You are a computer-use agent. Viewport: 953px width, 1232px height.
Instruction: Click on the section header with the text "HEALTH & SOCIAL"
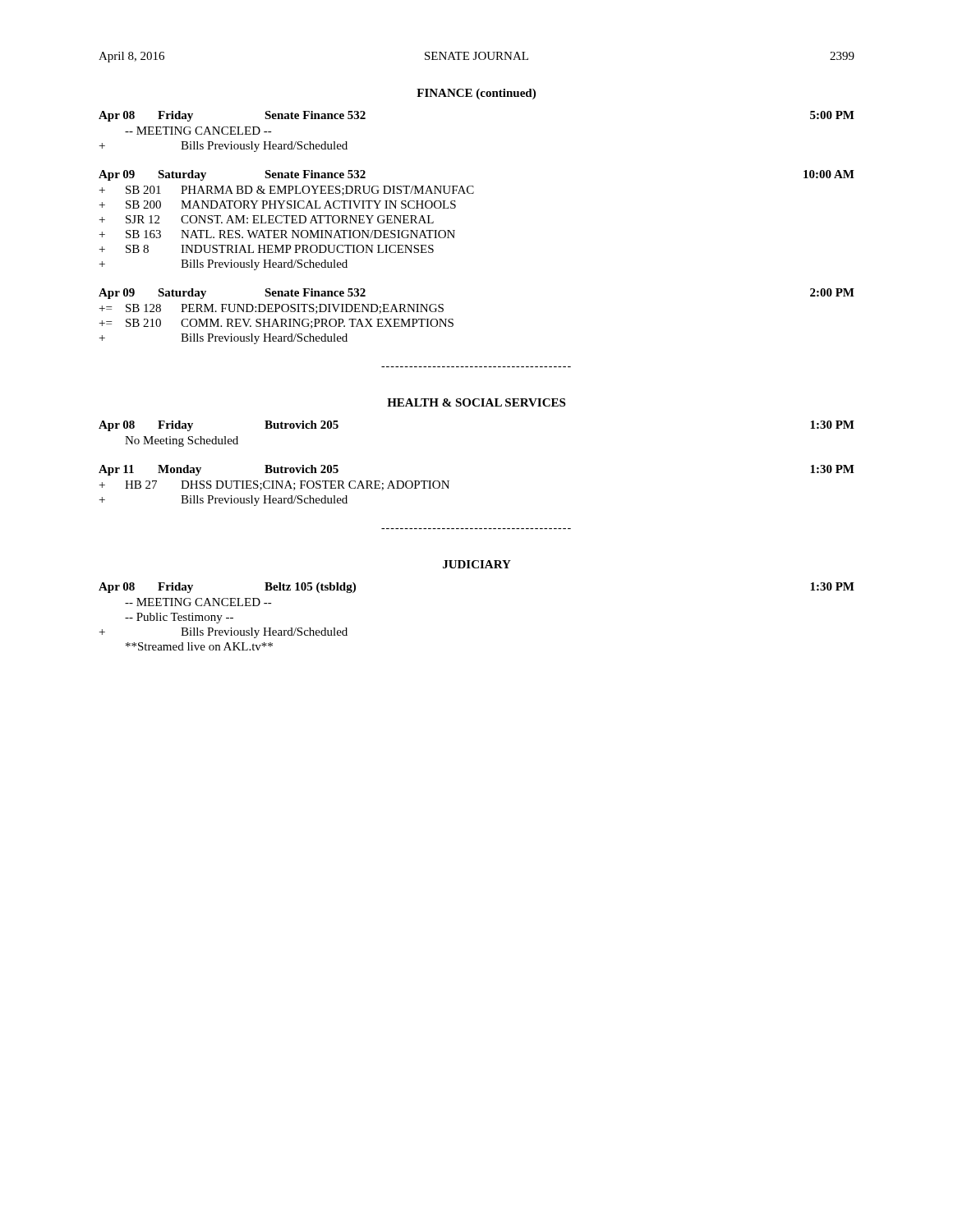coord(476,402)
